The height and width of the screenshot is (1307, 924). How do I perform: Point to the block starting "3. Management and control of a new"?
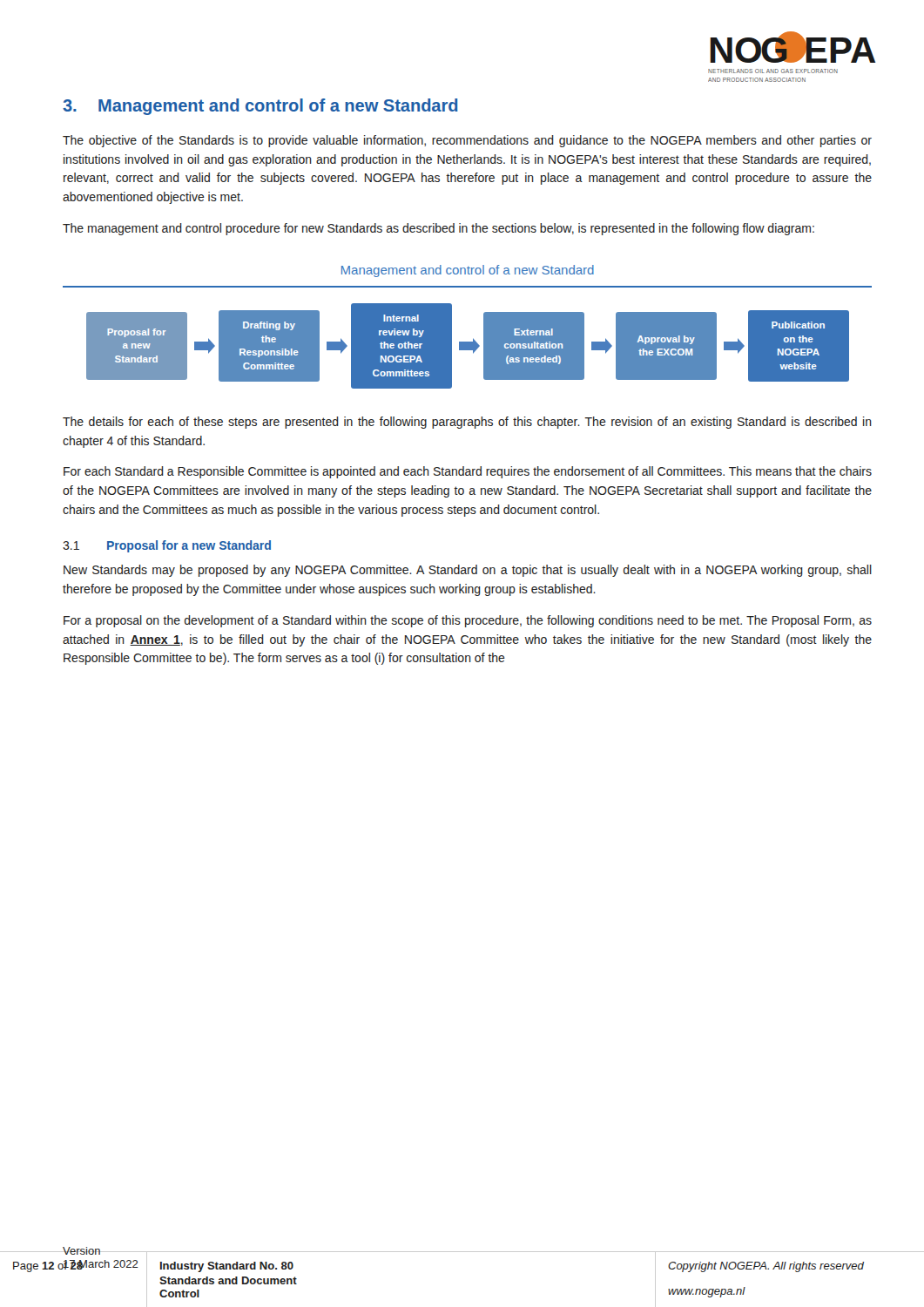[x=261, y=106]
